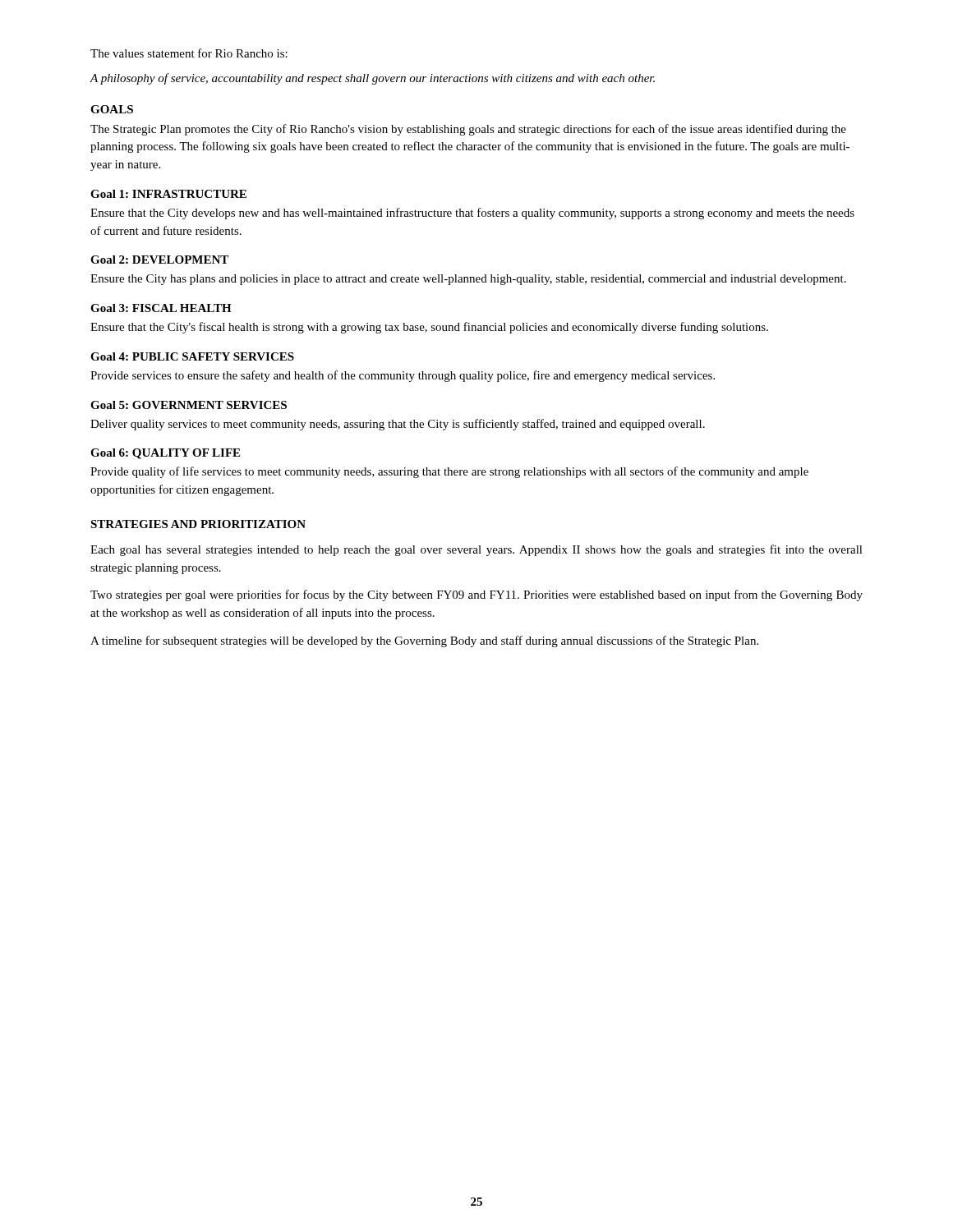The width and height of the screenshot is (953, 1232).
Task: Find the section header on this page that starts "Goal 4: PUBLIC"
Action: pyautogui.click(x=192, y=356)
